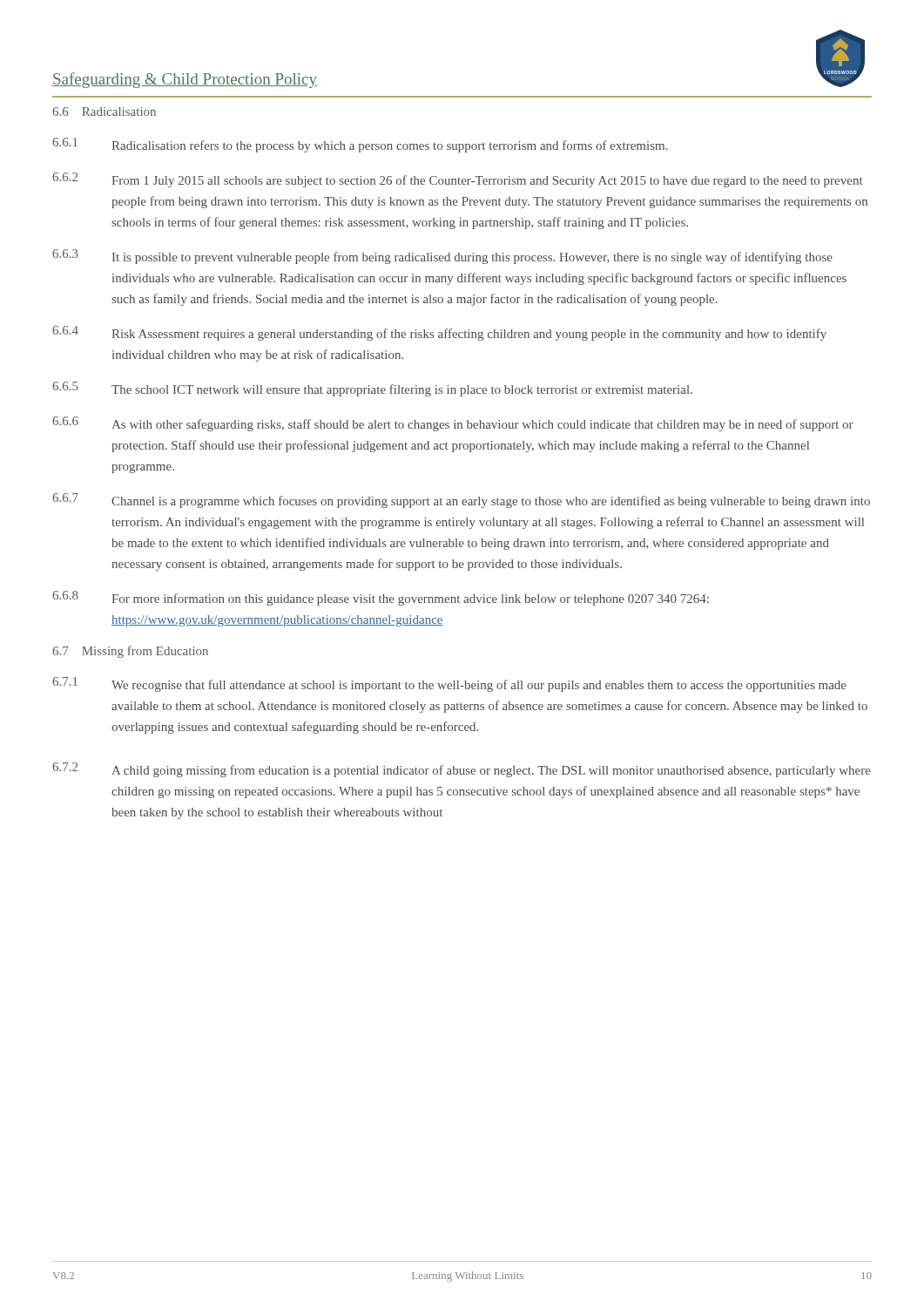Point to the text starting "6.6.5 The school"
Image resolution: width=924 pixels, height=1307 pixels.
(x=462, y=389)
